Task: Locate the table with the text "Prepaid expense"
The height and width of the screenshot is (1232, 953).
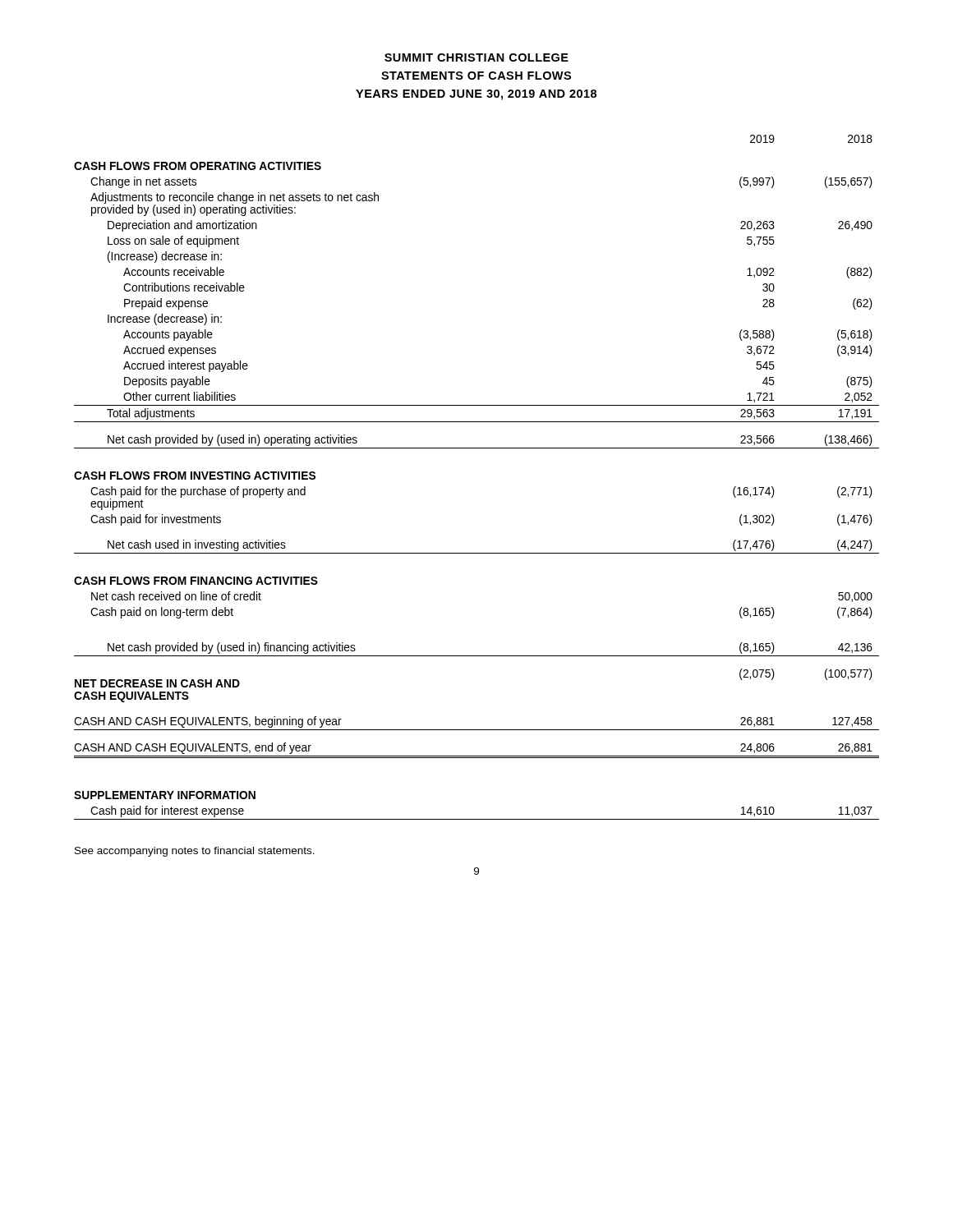Action: (x=476, y=476)
